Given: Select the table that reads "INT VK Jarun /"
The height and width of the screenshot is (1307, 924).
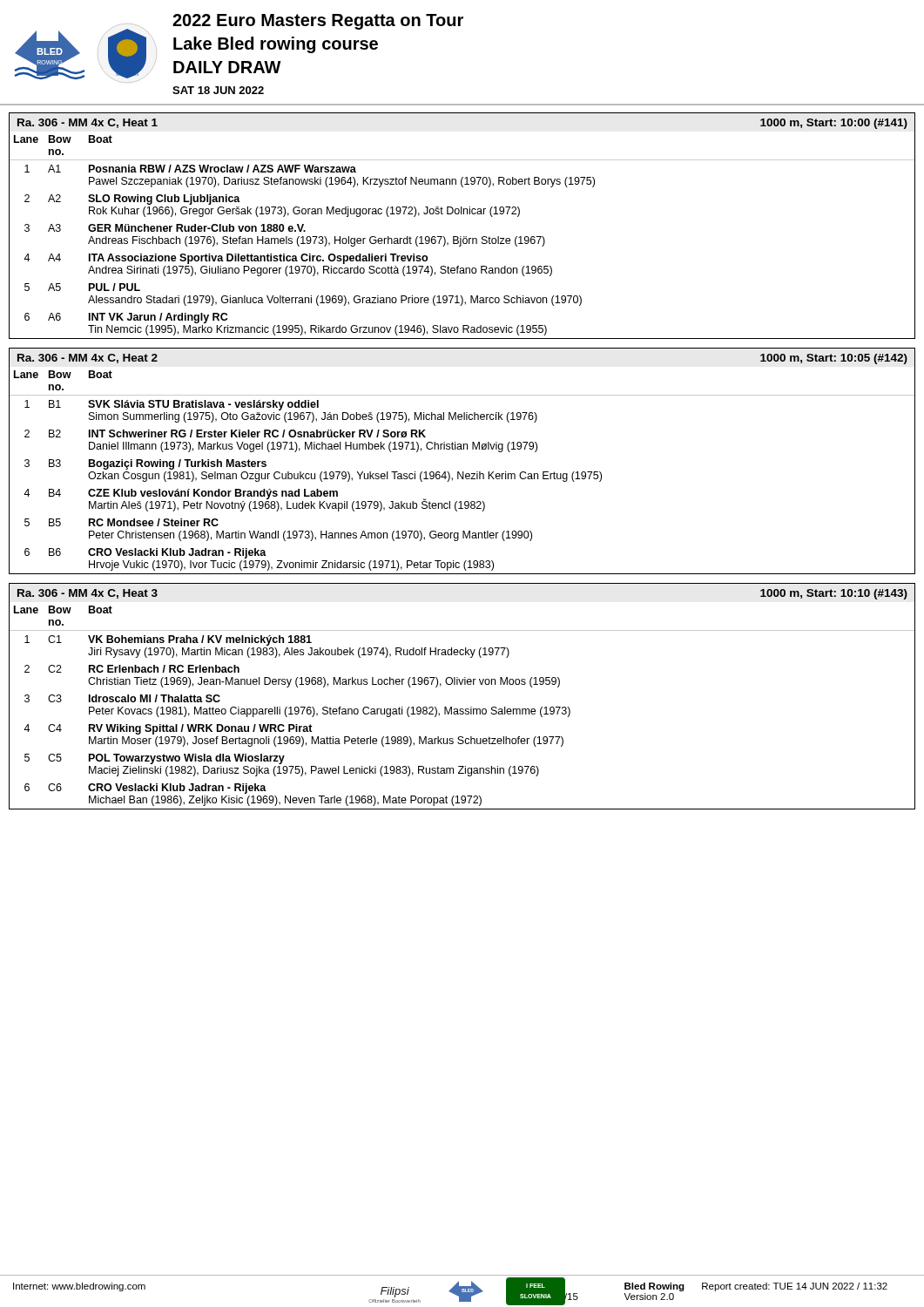Looking at the screenshot, I should 462,235.
